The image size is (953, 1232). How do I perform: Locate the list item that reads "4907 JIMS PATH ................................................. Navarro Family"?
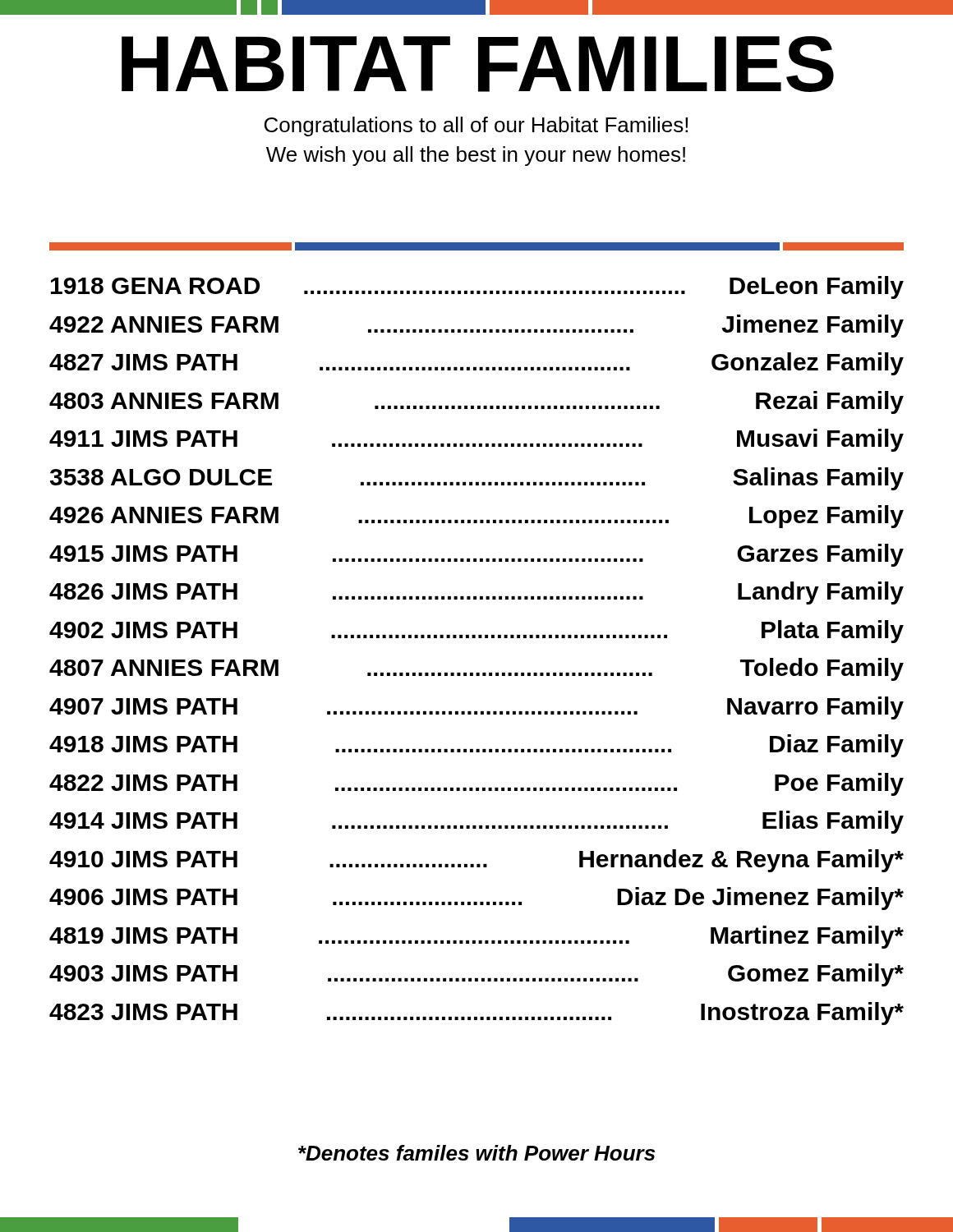(476, 706)
